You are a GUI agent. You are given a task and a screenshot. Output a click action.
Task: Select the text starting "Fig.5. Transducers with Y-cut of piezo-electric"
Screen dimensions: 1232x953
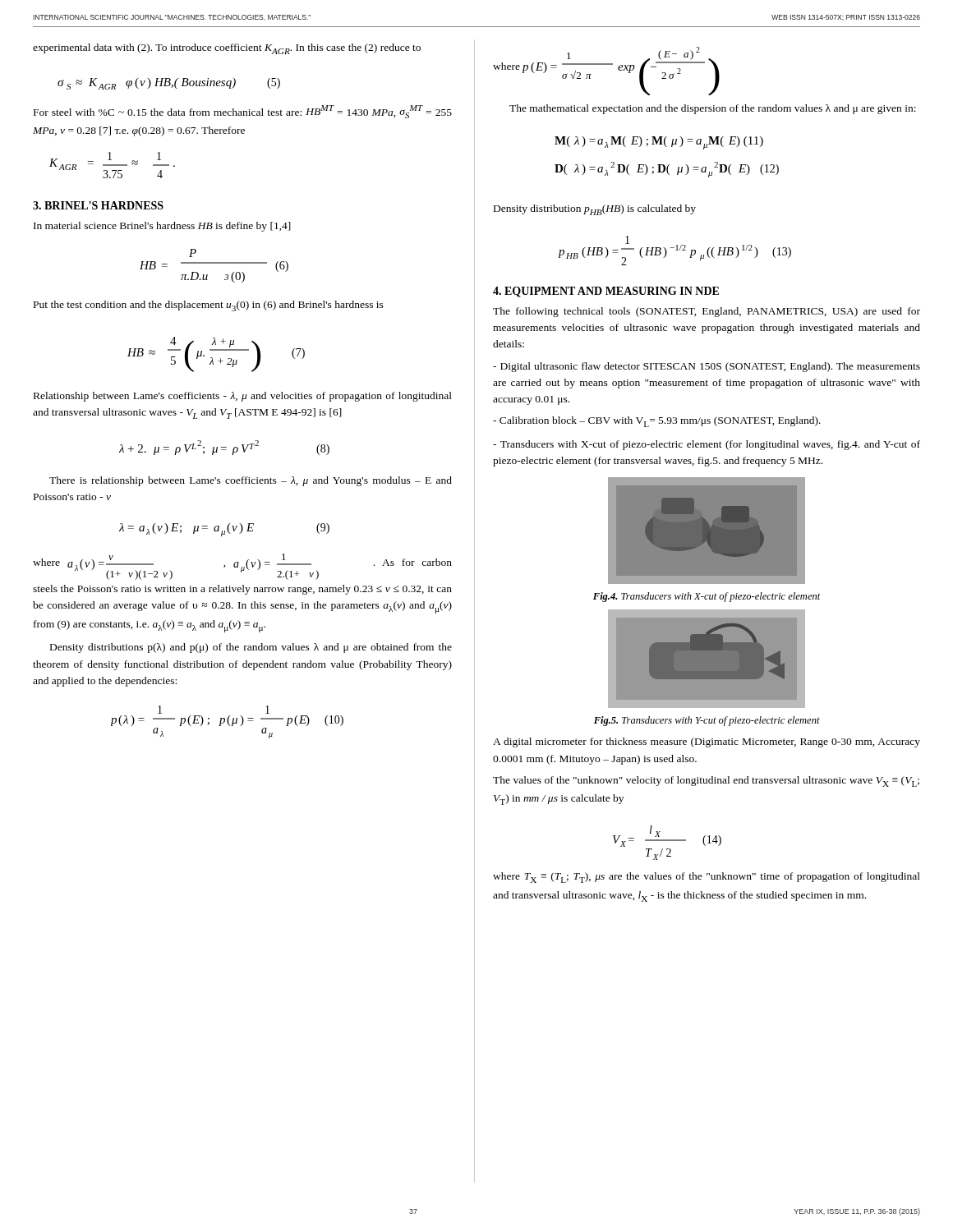707,721
